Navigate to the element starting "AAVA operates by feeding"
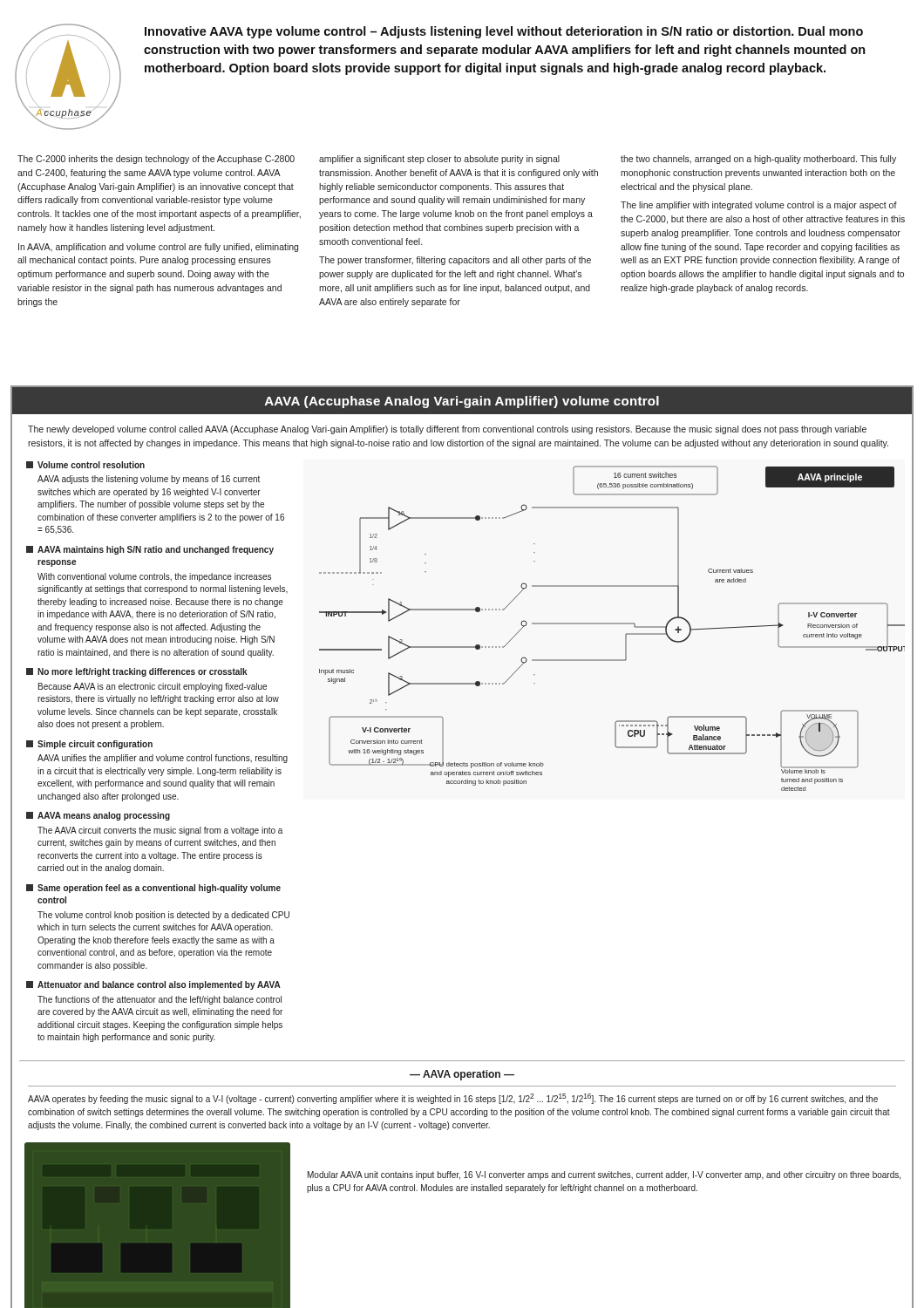924x1308 pixels. click(x=459, y=1111)
